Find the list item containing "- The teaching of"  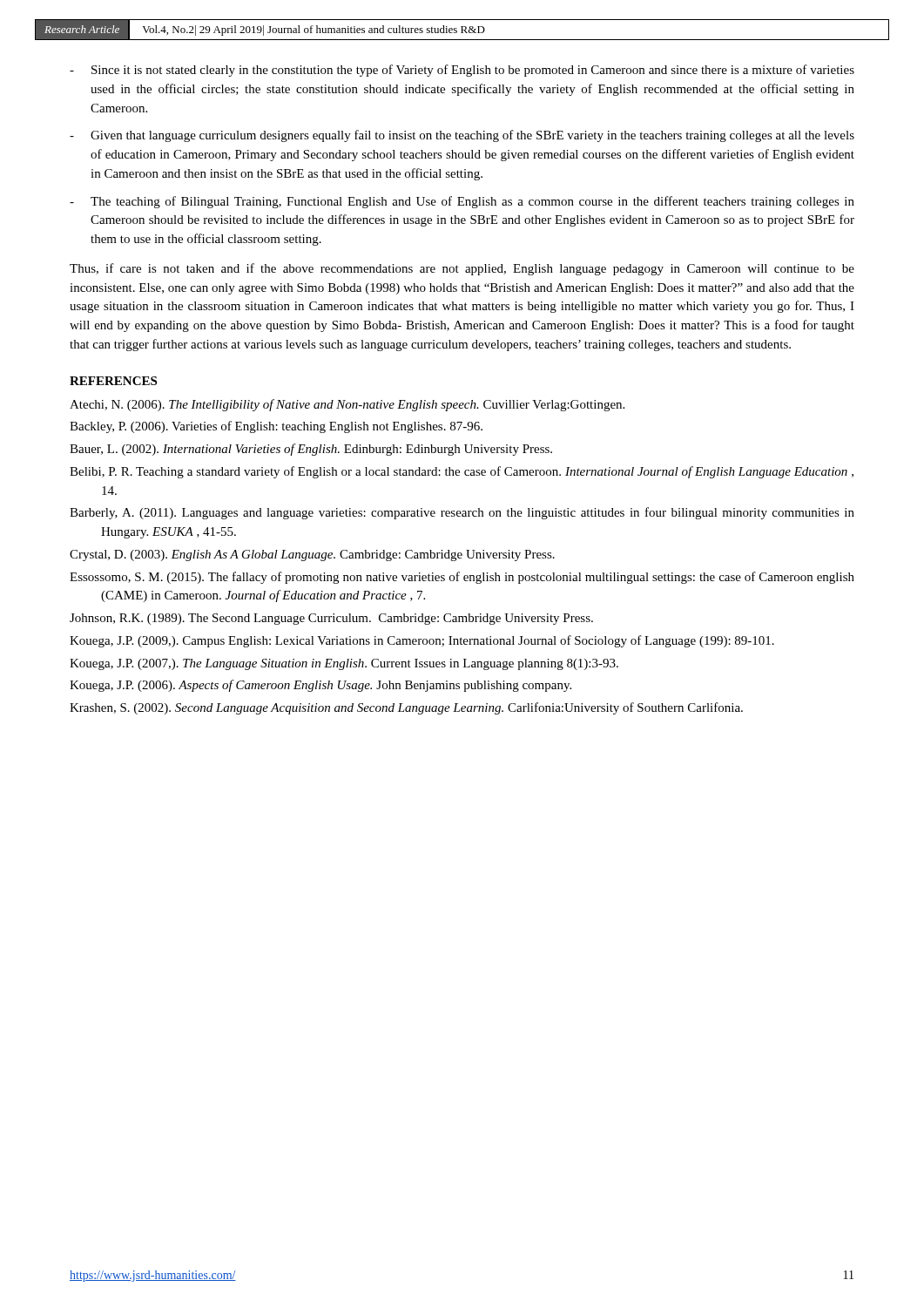pyautogui.click(x=462, y=221)
